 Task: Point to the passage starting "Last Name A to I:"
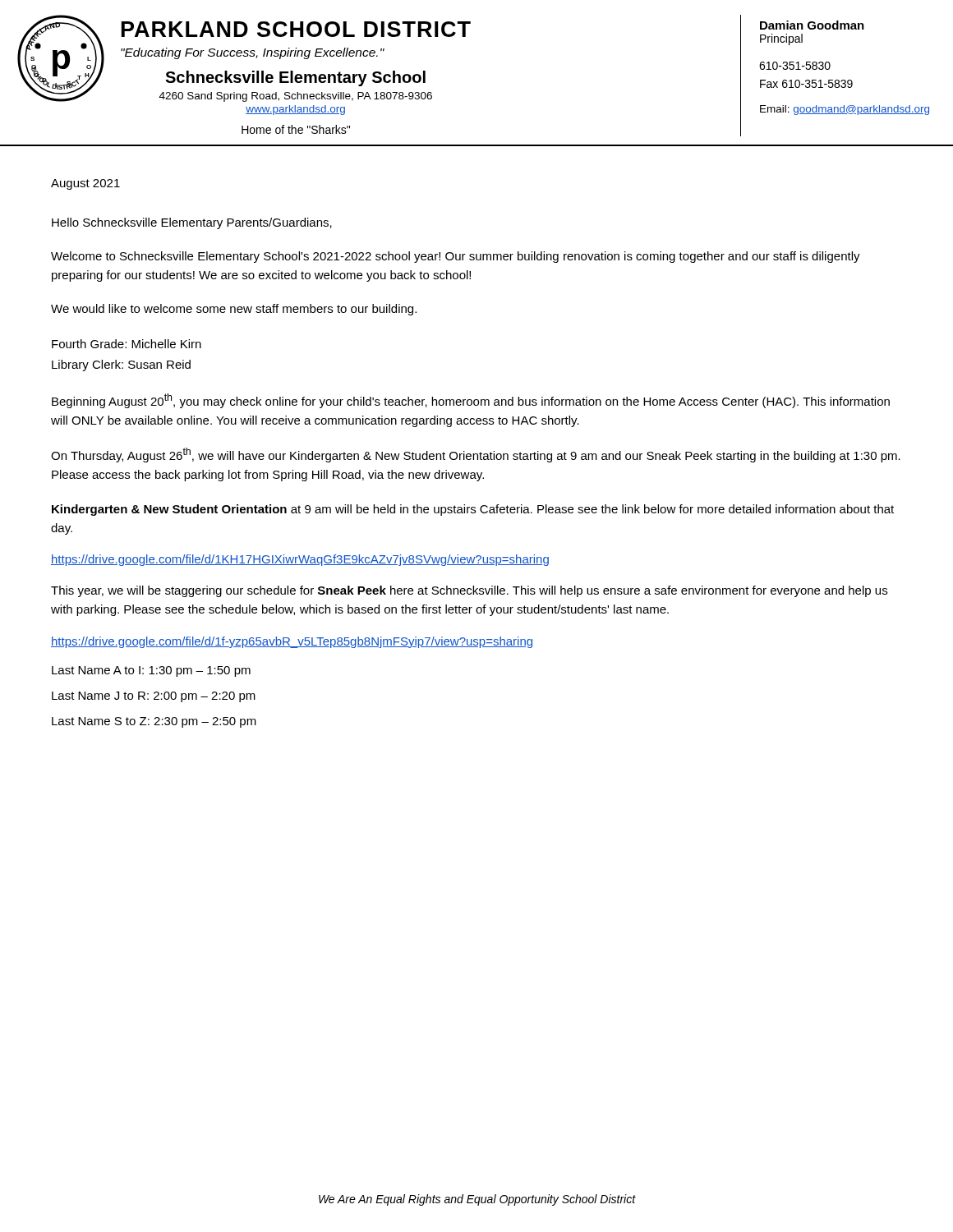151,670
